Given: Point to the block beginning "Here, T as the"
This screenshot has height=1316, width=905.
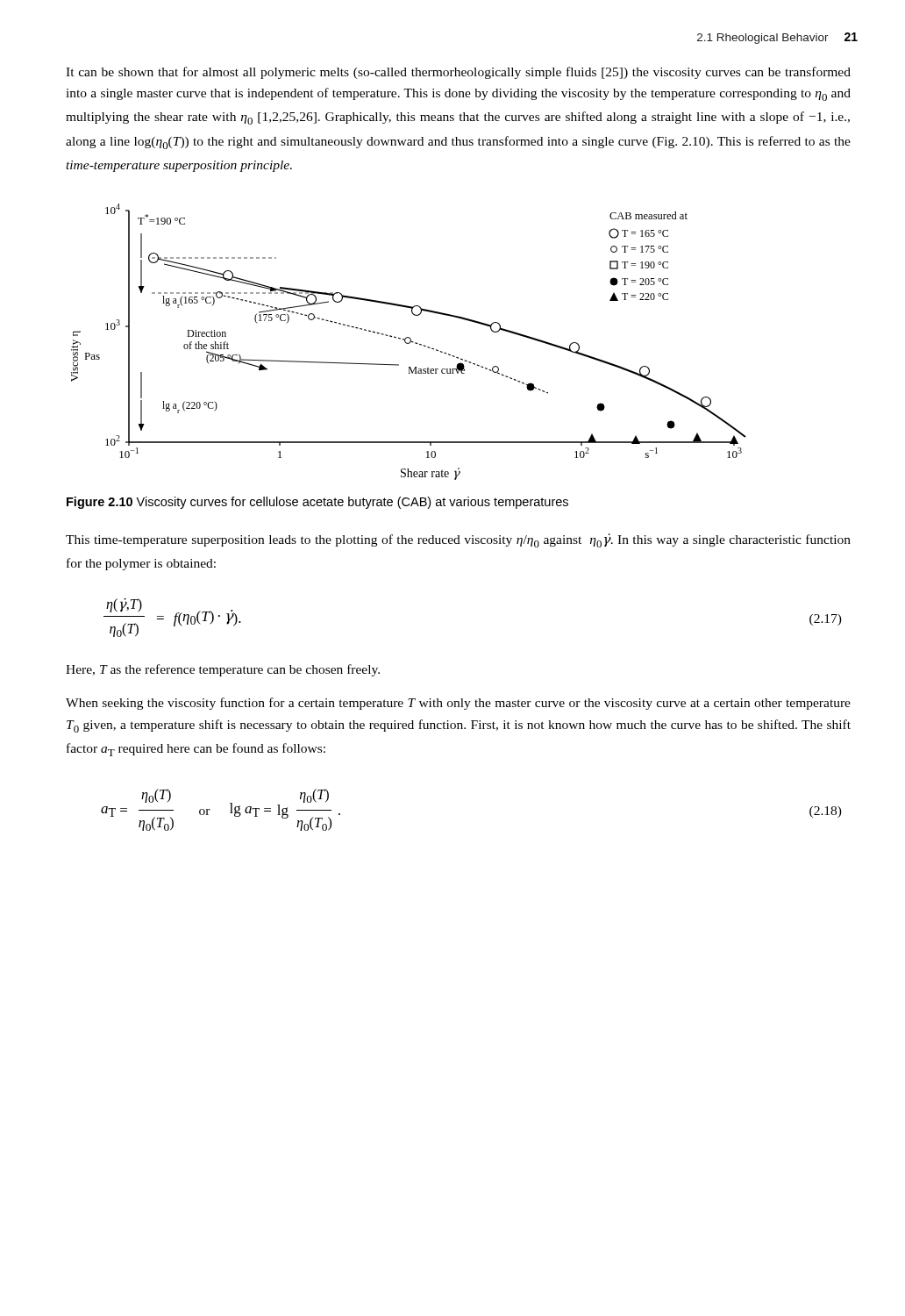Looking at the screenshot, I should 223,669.
